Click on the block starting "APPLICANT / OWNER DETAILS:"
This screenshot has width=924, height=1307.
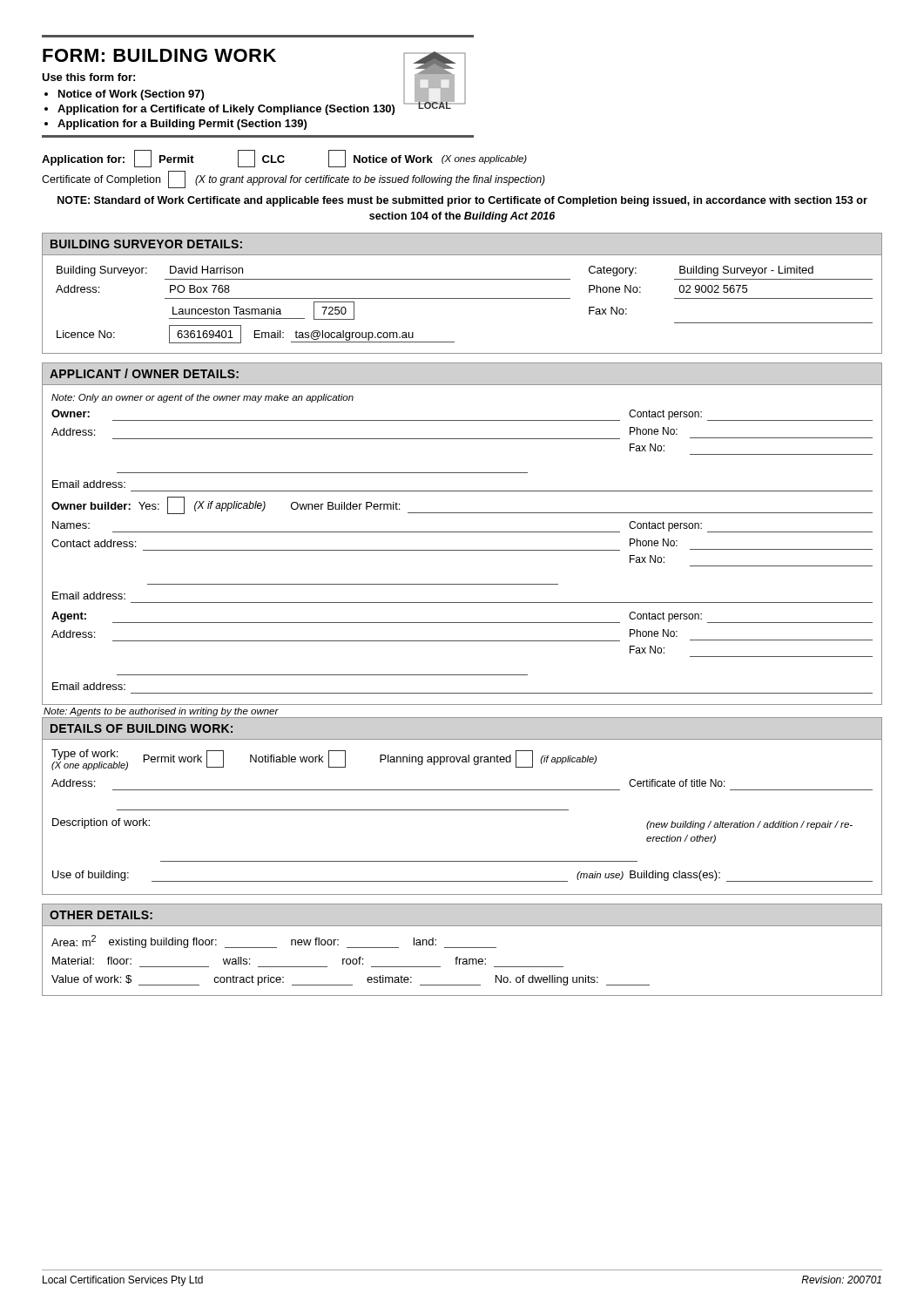click(145, 374)
